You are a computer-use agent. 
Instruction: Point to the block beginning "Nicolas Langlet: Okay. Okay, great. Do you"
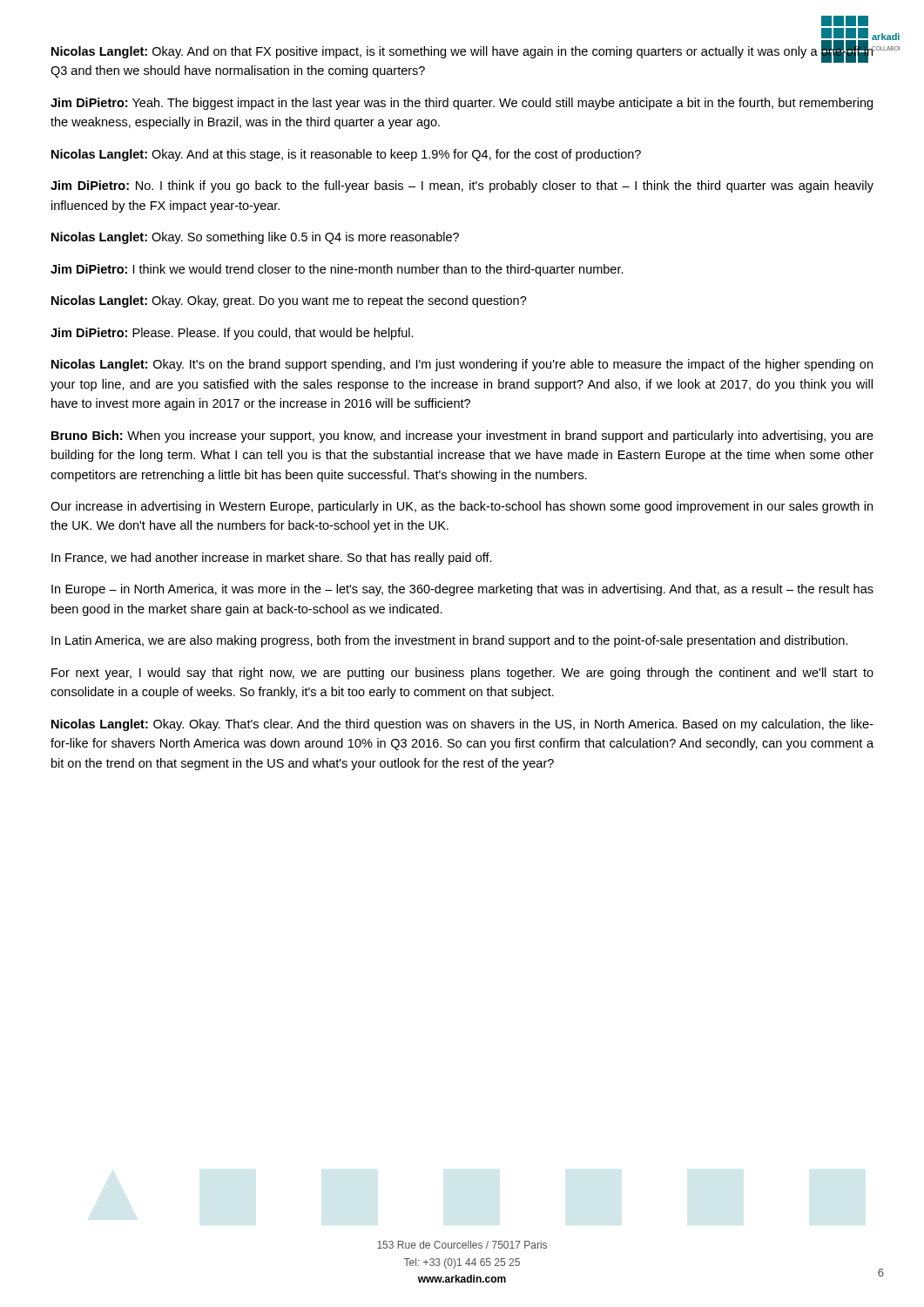pos(289,301)
